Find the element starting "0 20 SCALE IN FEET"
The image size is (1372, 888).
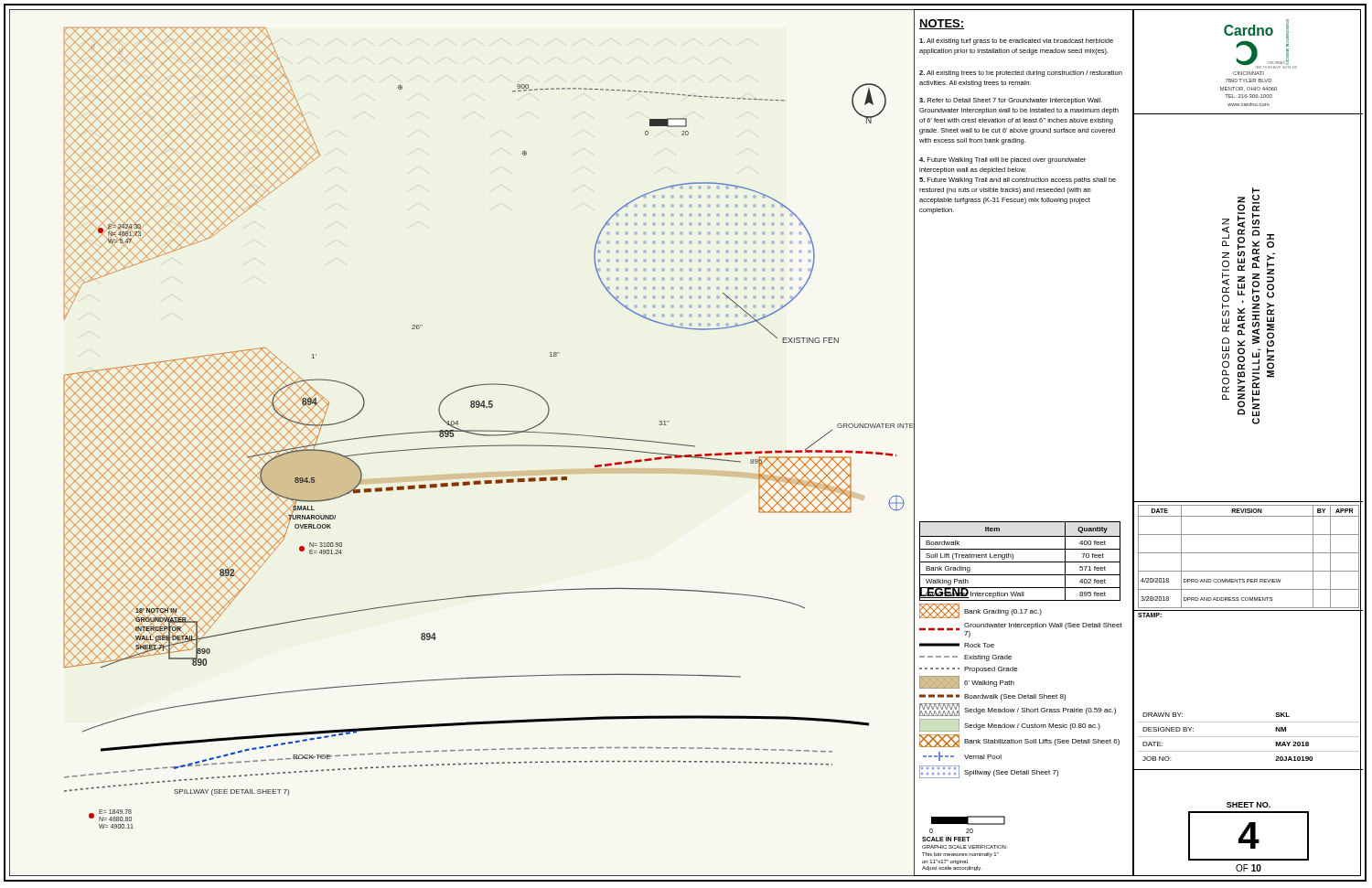pyautogui.click(x=968, y=820)
